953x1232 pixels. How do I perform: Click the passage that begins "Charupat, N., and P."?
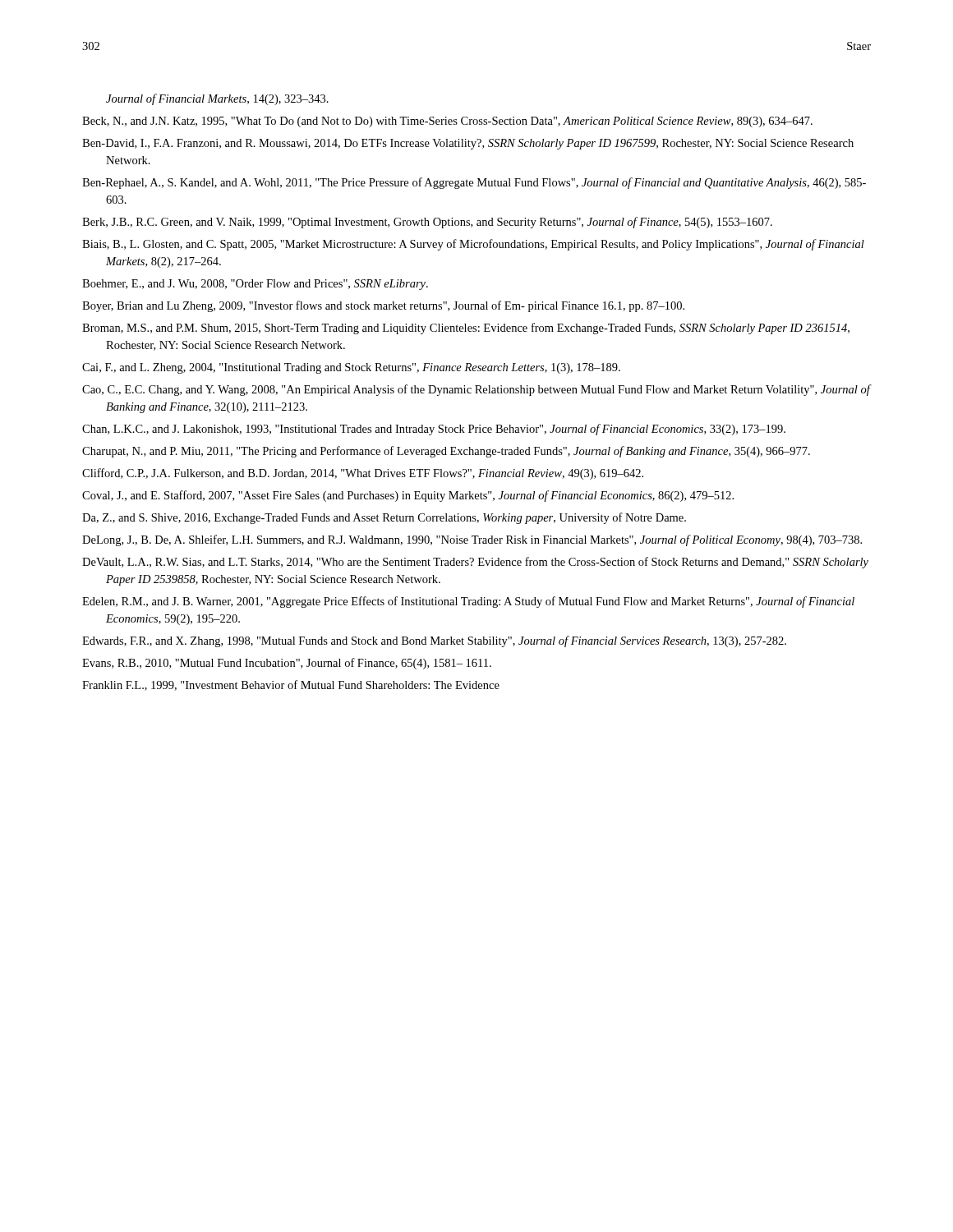(x=446, y=451)
